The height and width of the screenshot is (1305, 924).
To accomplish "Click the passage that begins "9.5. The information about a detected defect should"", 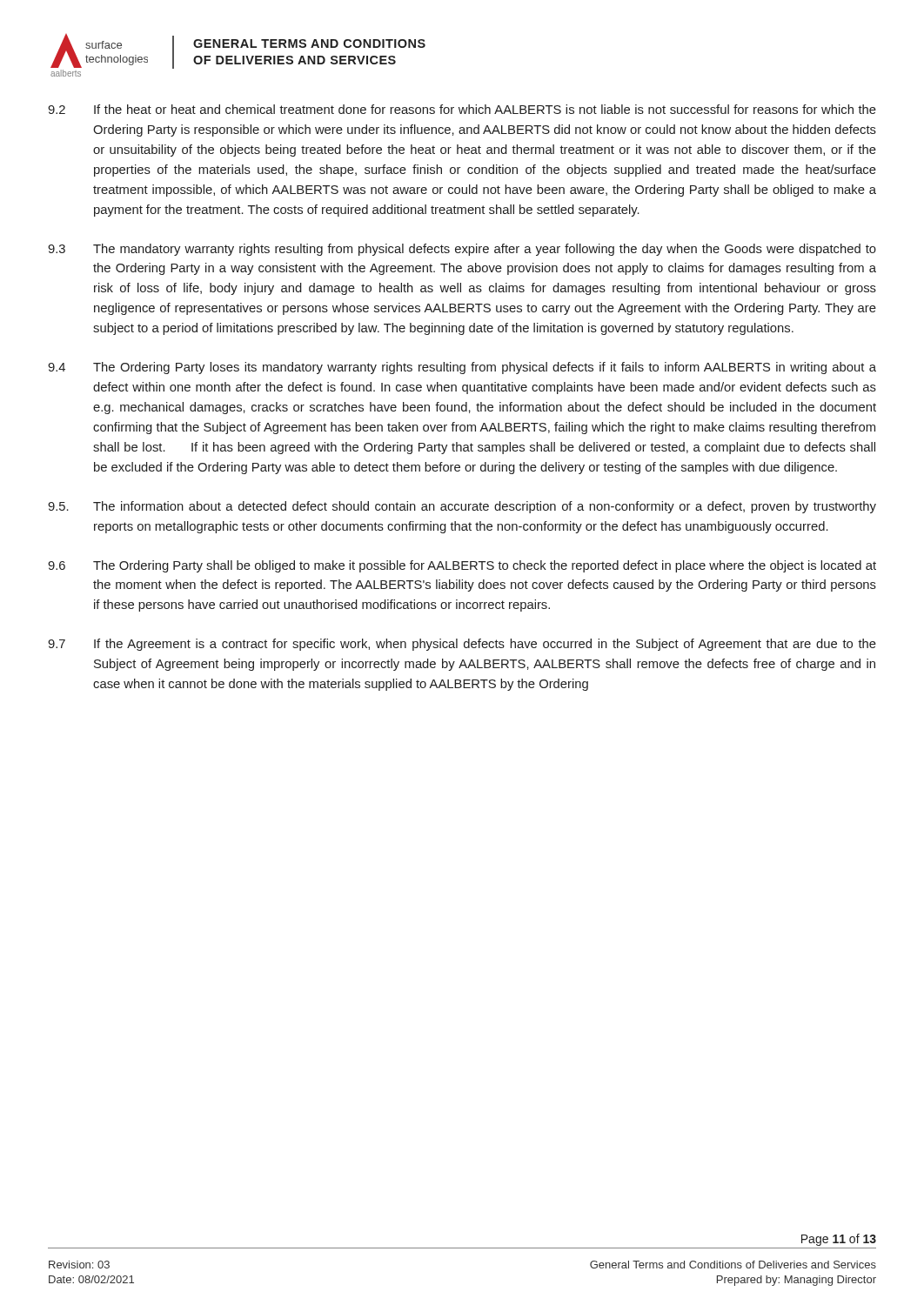I will tap(462, 516).
